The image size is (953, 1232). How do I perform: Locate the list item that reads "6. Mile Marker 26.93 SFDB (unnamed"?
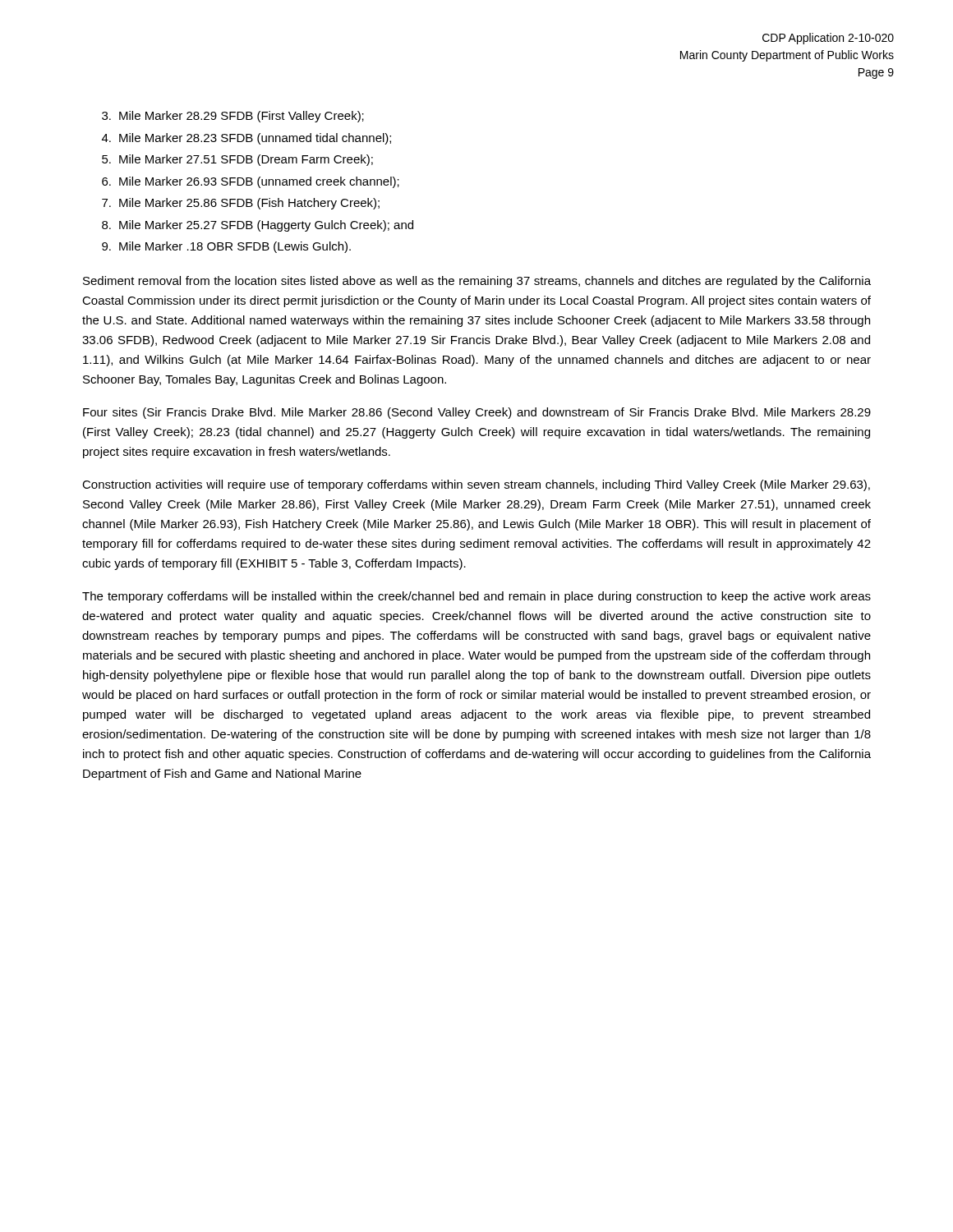click(x=251, y=182)
